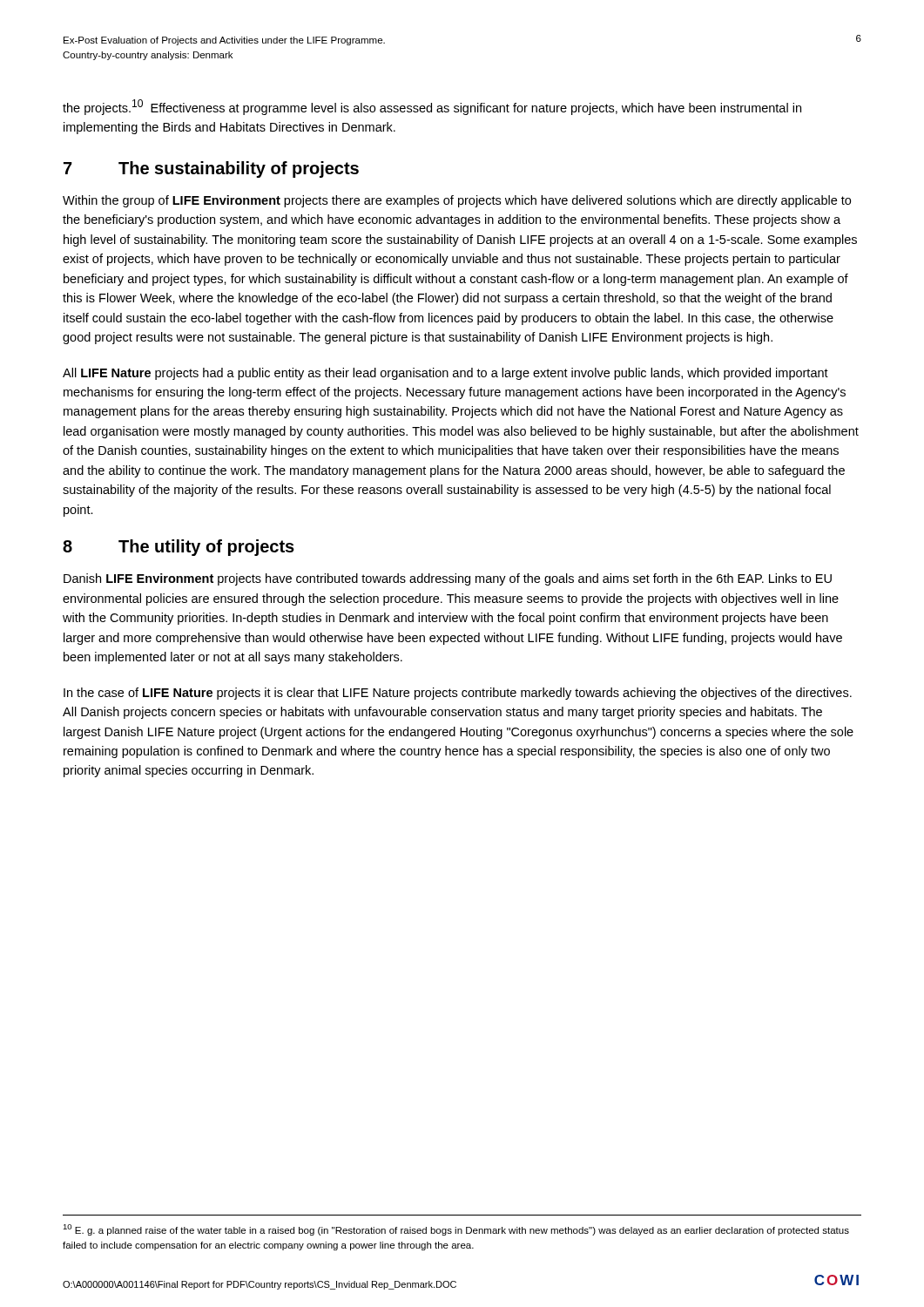Point to the block beginning "the projects.10 Effectiveness at programme"
Screen dimensions: 1307x924
pyautogui.click(x=462, y=117)
